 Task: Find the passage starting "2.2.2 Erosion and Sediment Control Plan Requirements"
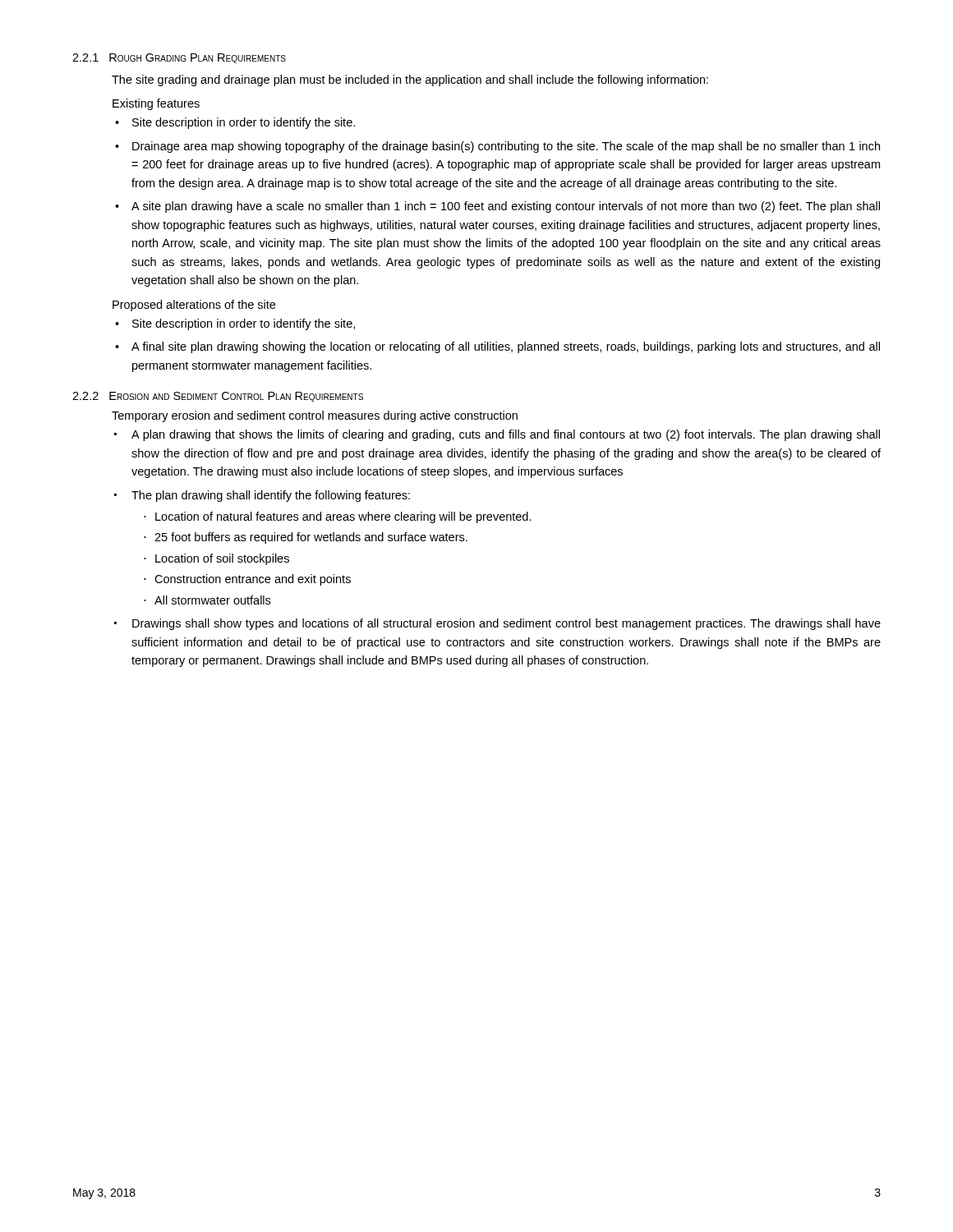tap(218, 396)
